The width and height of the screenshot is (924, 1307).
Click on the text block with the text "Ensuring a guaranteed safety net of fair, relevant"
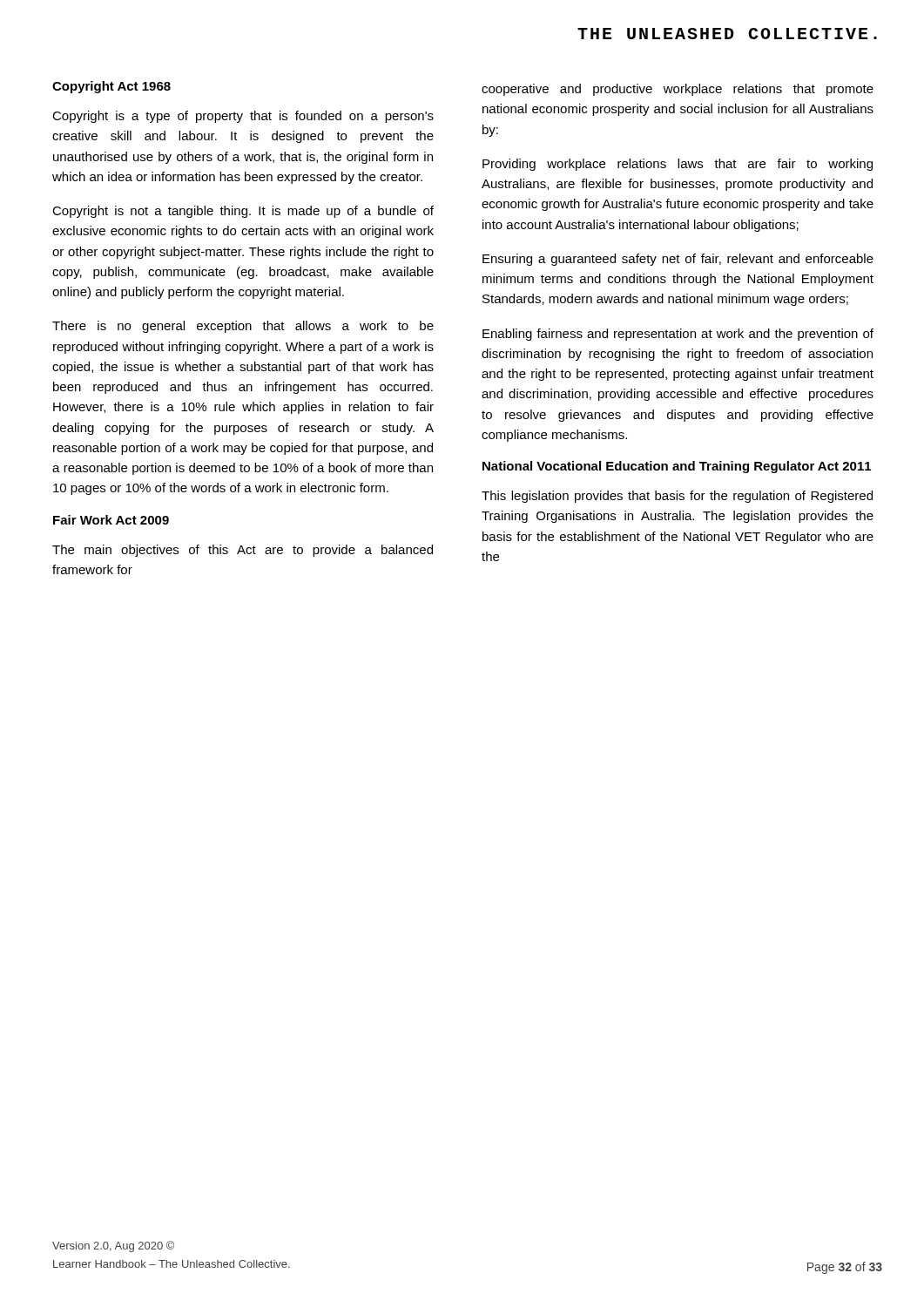click(x=678, y=278)
